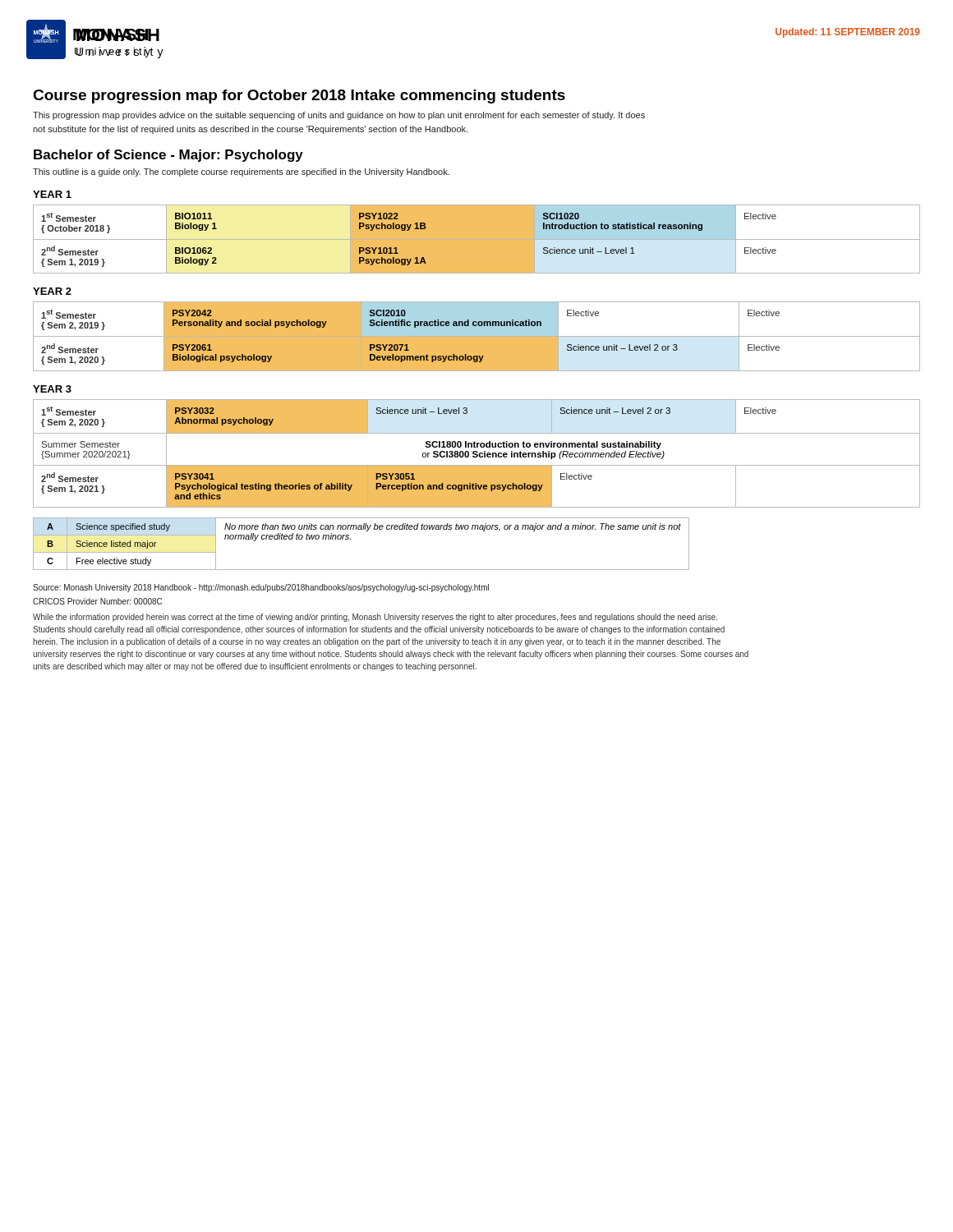Where is the passage that starts "This outline is a guide only. The complete"?
The width and height of the screenshot is (953, 1232).
click(x=241, y=172)
